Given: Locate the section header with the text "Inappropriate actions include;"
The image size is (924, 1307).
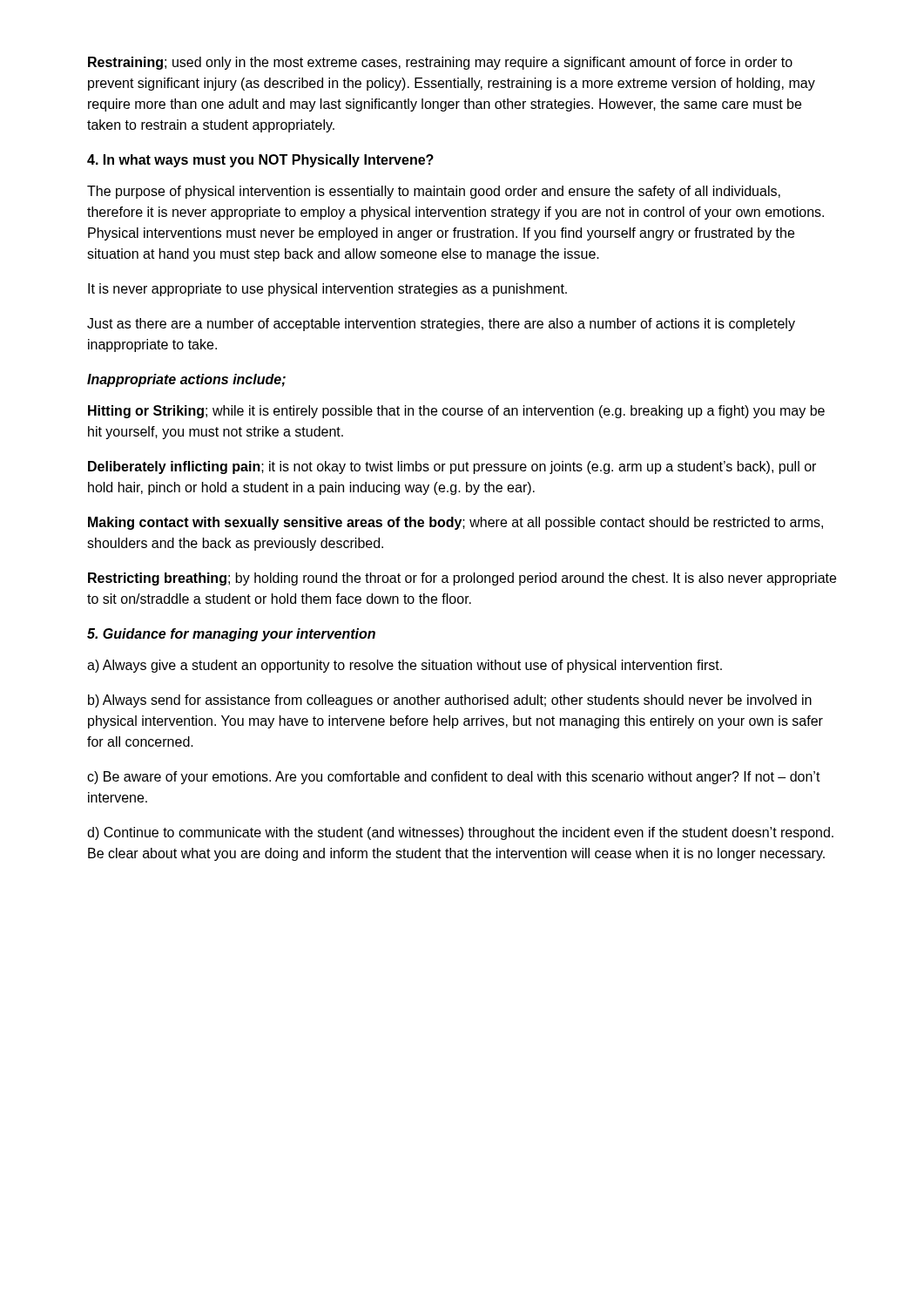Looking at the screenshot, I should click(187, 379).
